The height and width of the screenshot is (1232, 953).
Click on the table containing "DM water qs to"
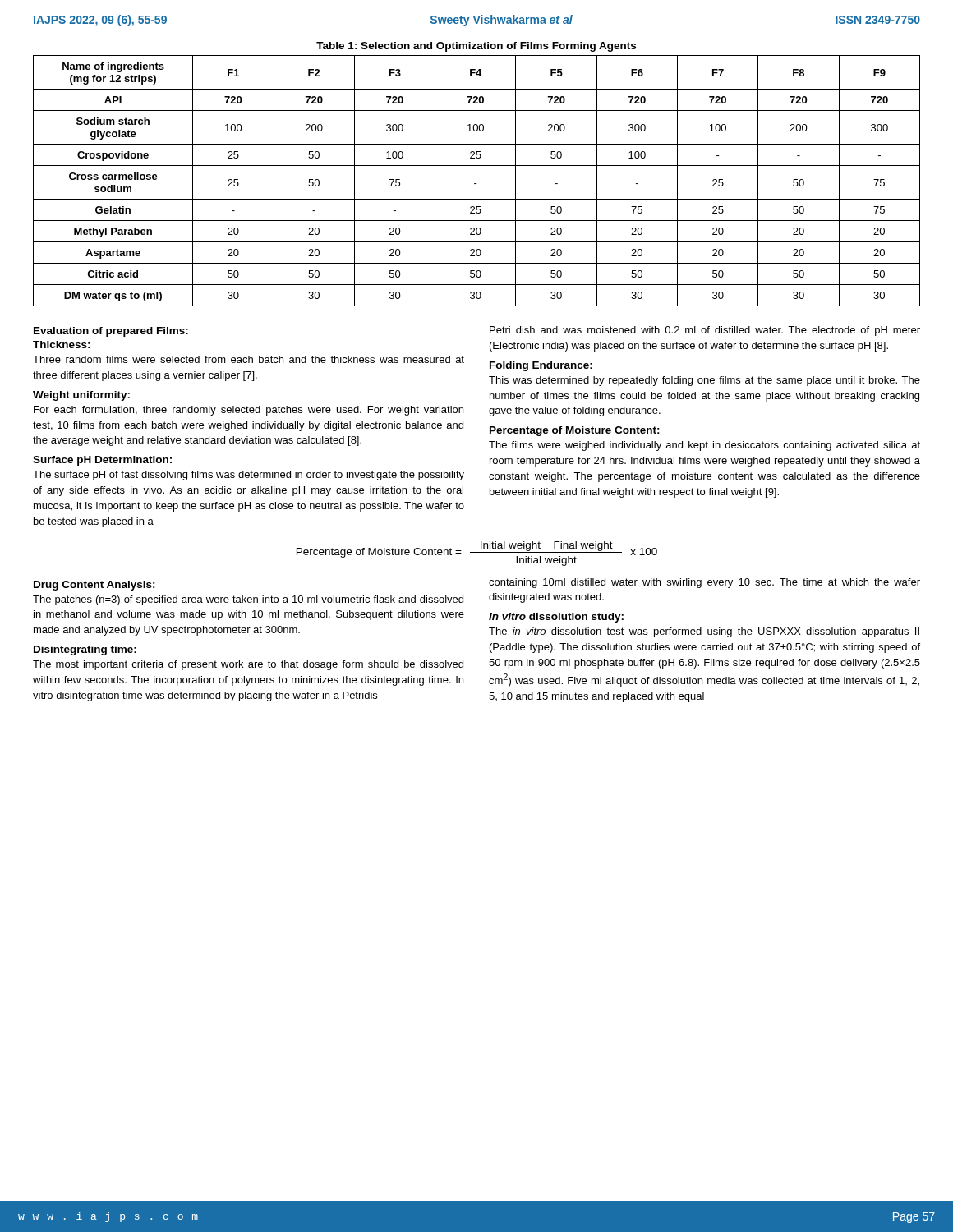pos(476,185)
